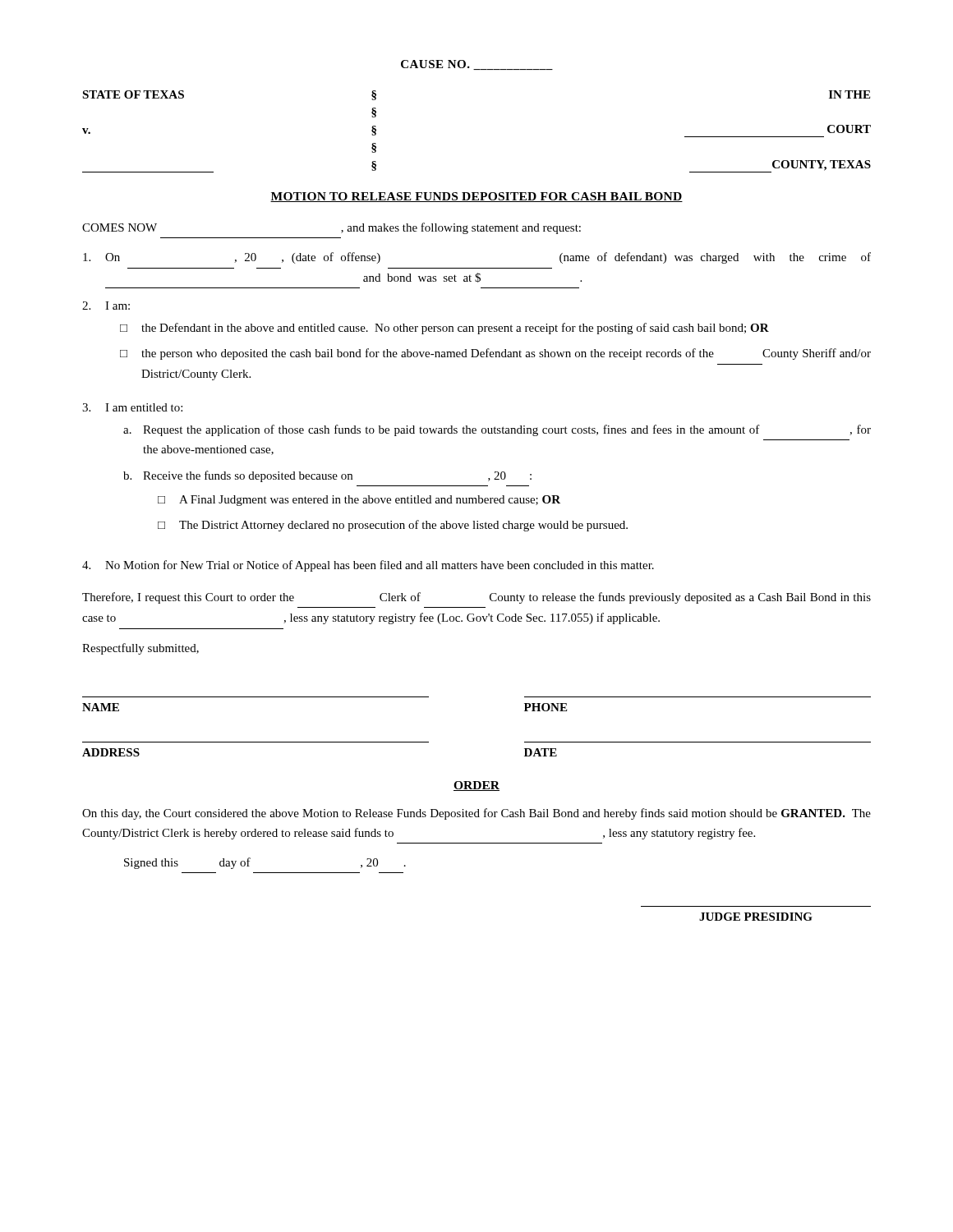This screenshot has height=1232, width=953.
Task: Locate the text that says "NAME PHONE ADDRESS DATE"
Action: point(101,707)
